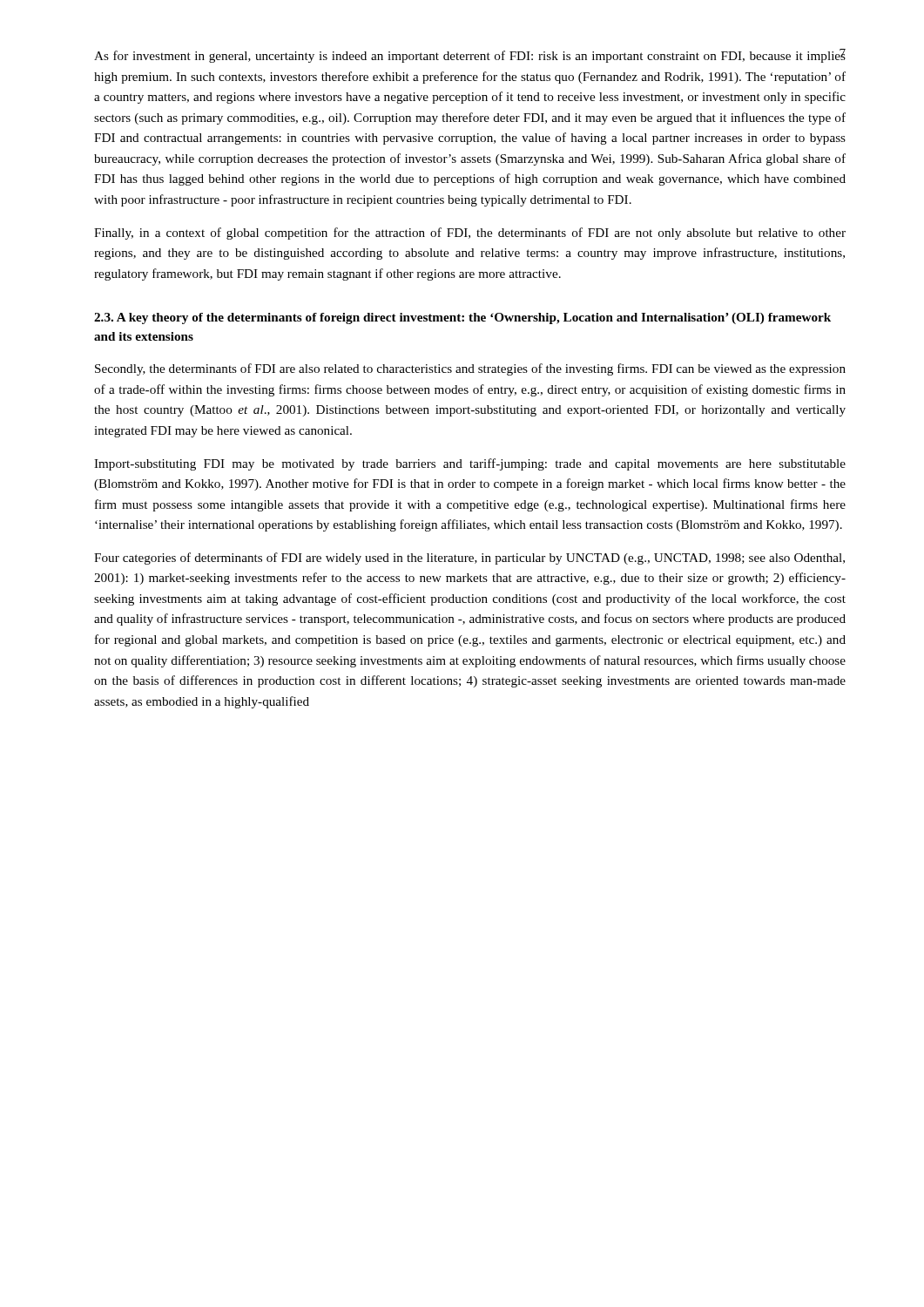This screenshot has width=924, height=1307.
Task: Navigate to the text starting "Secondly, the determinants of"
Action: pyautogui.click(x=470, y=399)
